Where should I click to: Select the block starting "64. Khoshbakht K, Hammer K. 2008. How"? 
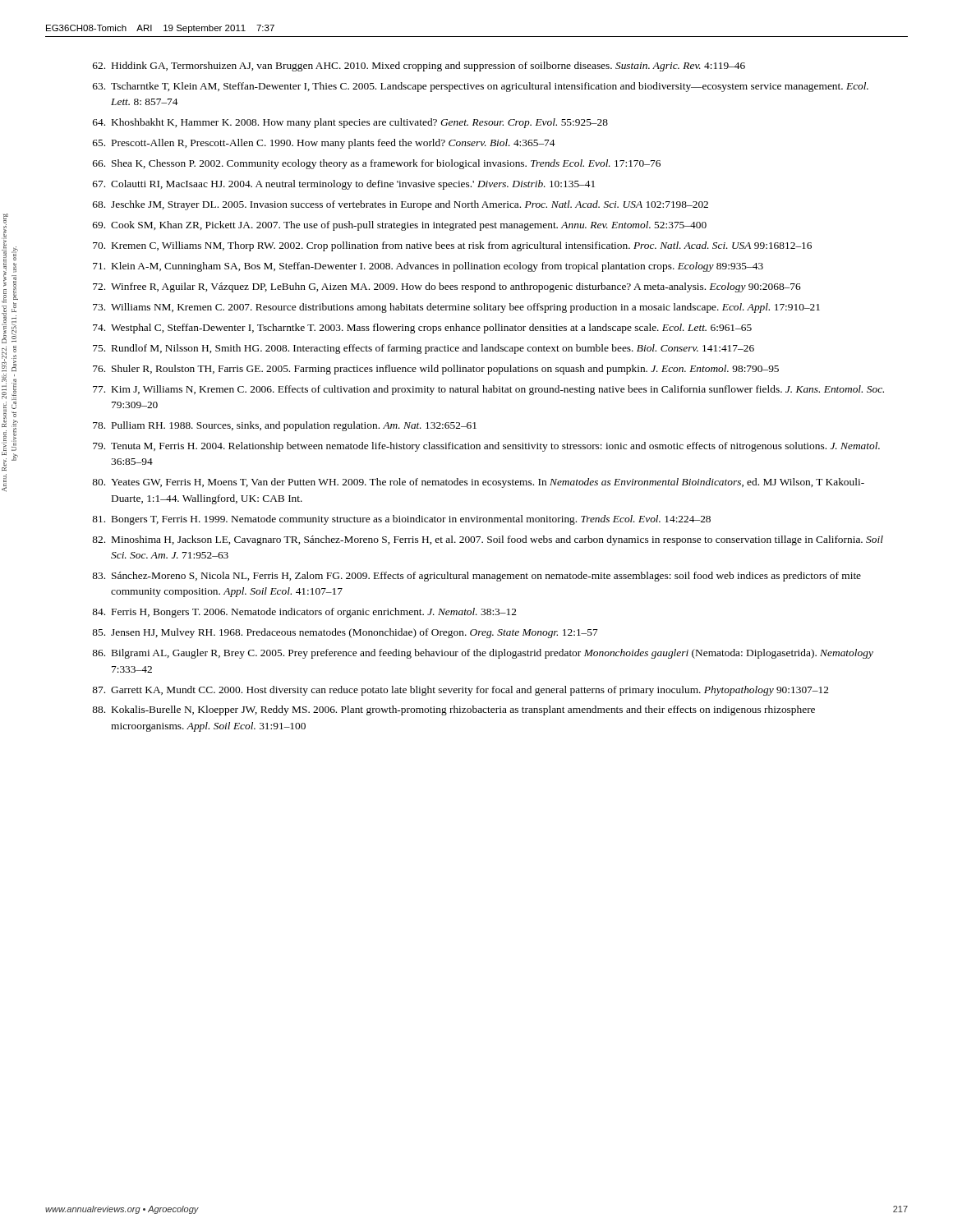point(485,122)
